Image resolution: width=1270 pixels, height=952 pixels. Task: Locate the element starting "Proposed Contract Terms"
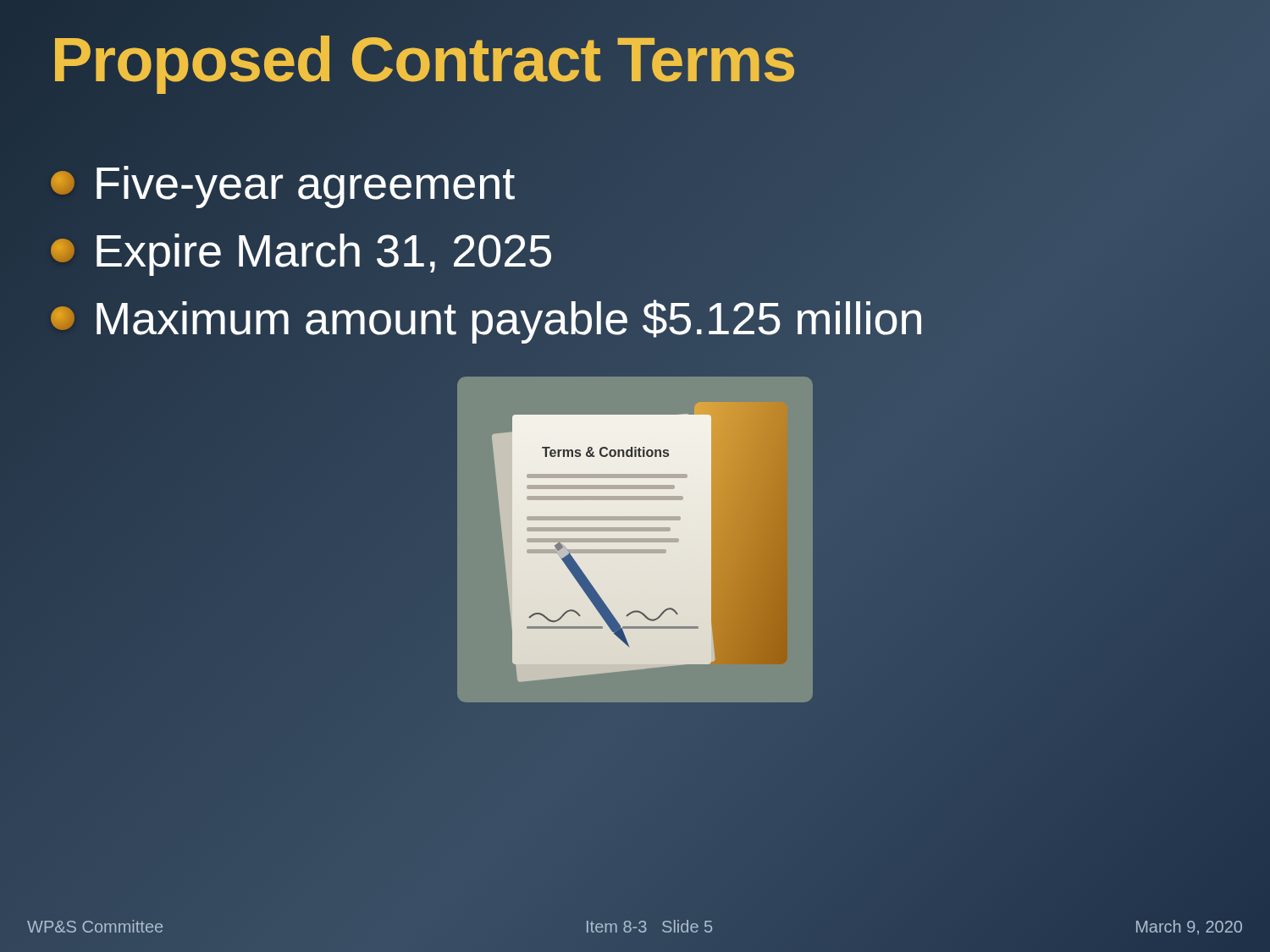tap(423, 60)
